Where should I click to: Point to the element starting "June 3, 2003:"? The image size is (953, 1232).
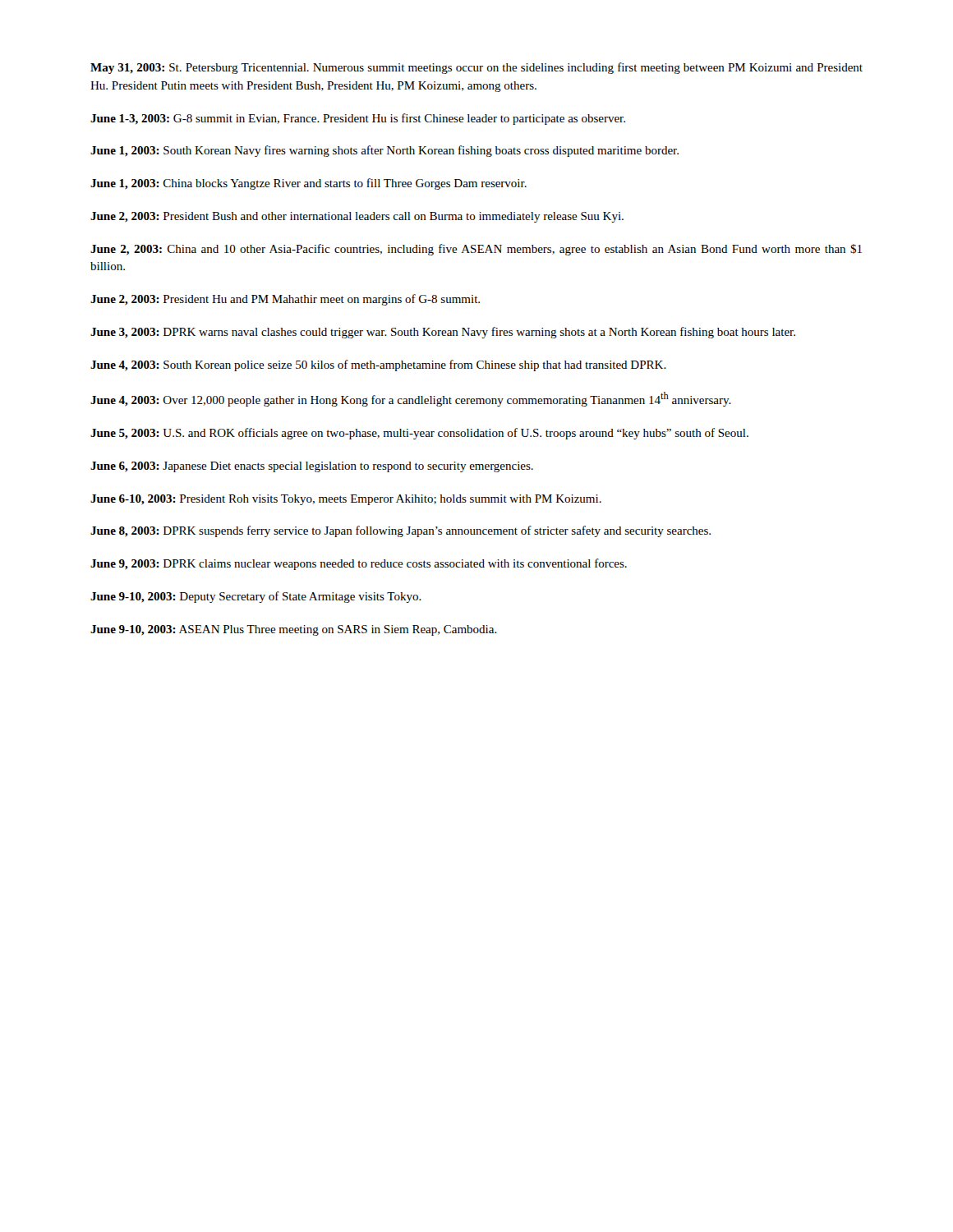coord(443,332)
